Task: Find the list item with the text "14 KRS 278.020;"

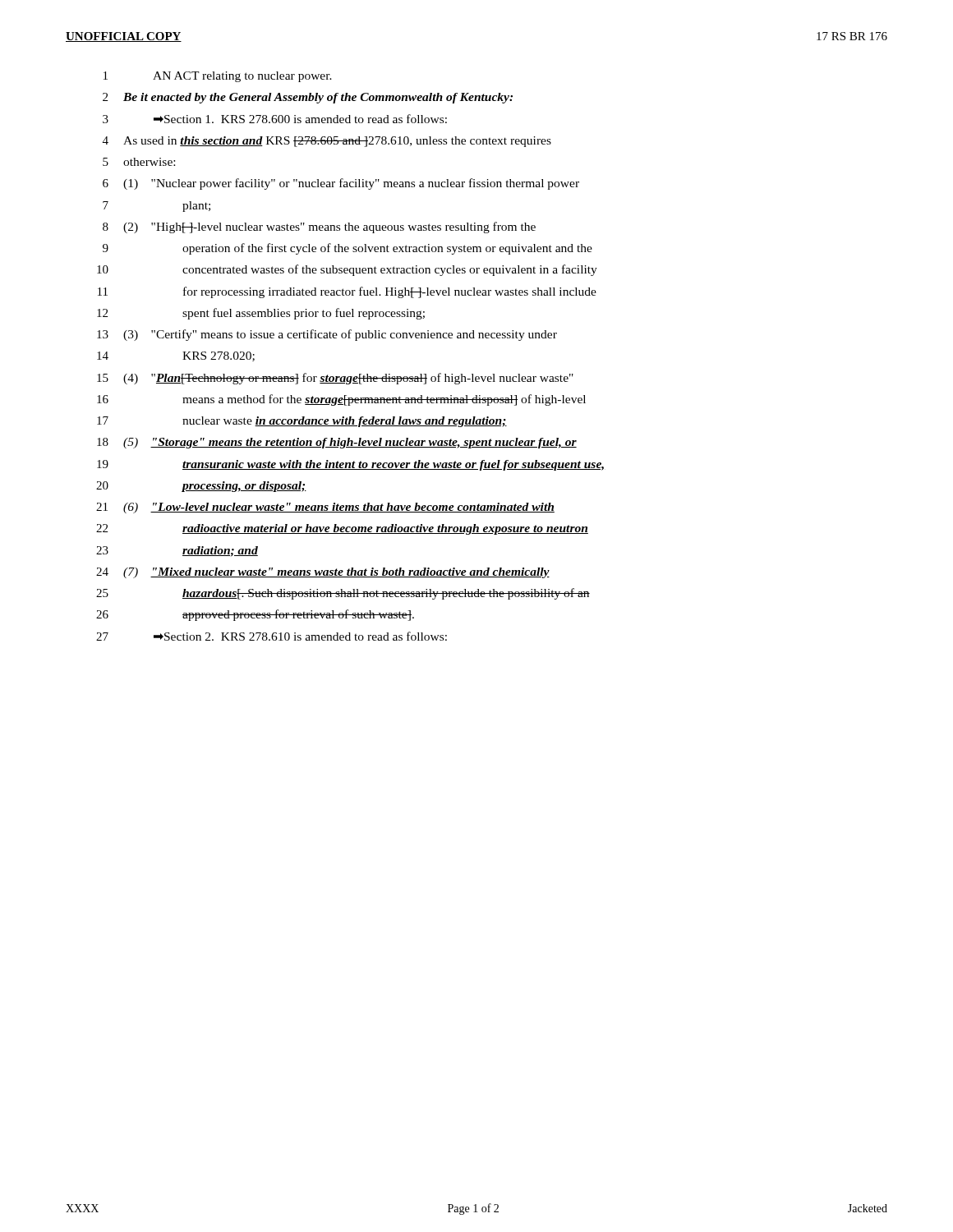Action: pyautogui.click(x=106, y=356)
